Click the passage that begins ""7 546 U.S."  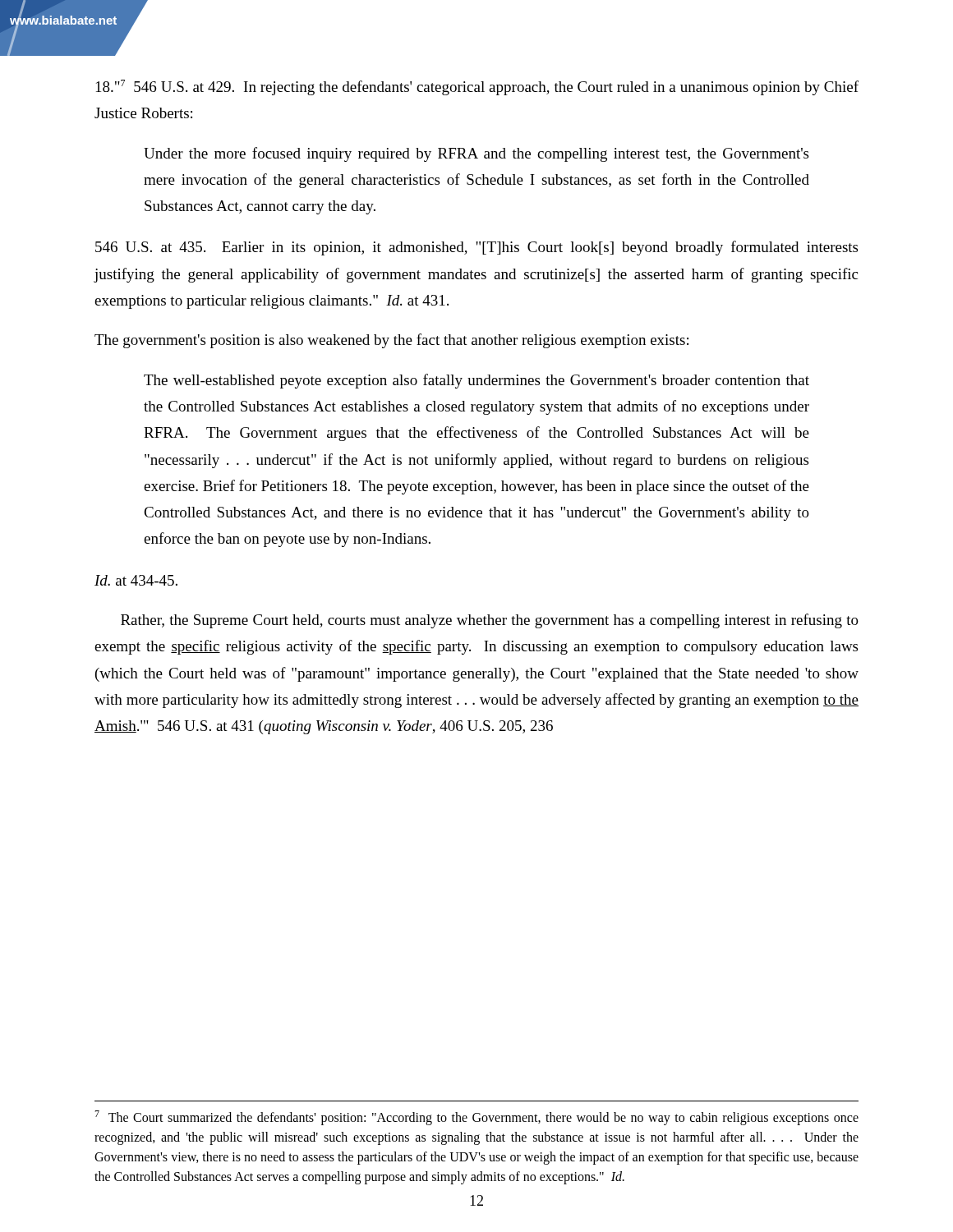pos(476,99)
